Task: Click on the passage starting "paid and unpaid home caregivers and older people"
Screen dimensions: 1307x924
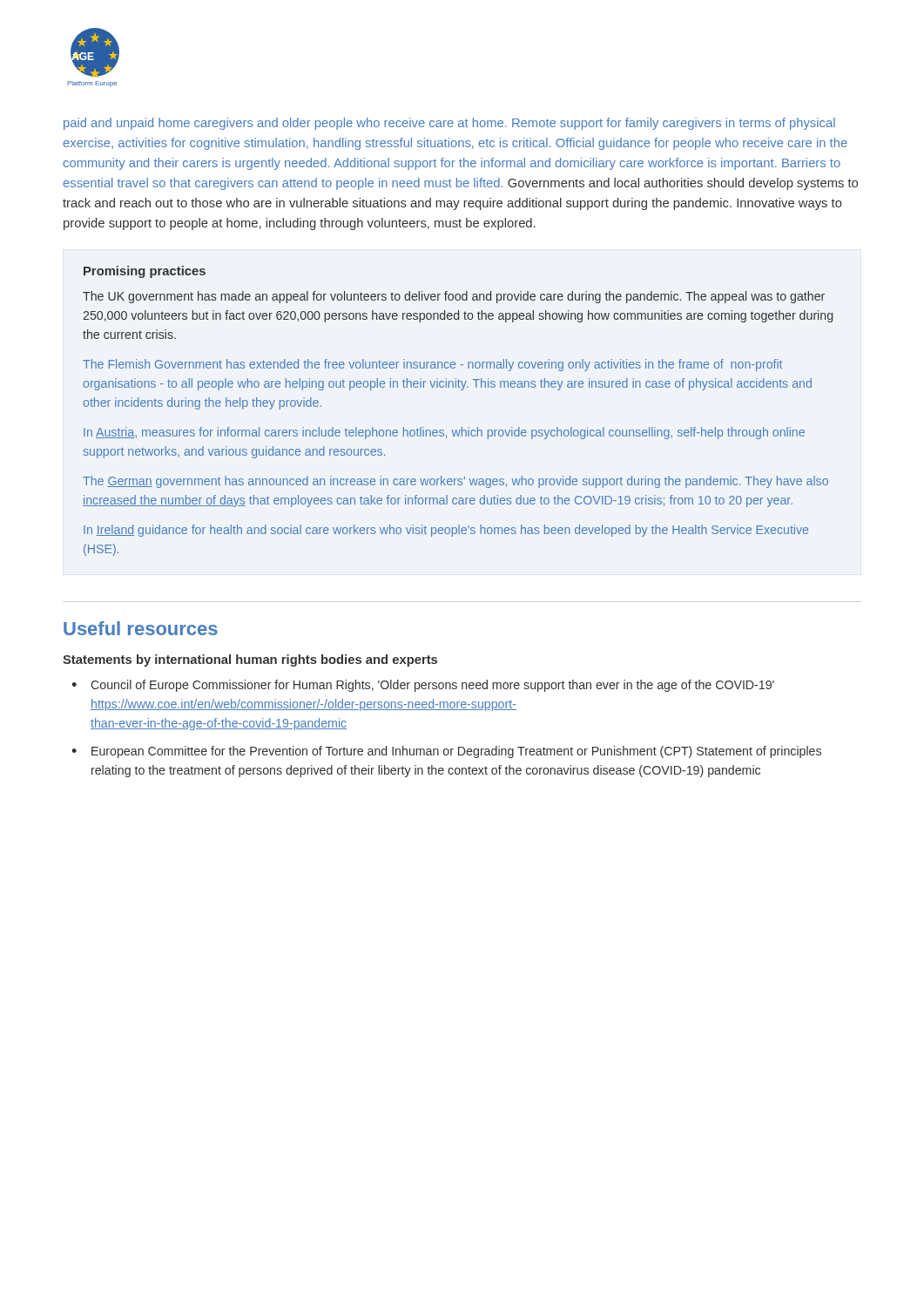Action: [461, 173]
